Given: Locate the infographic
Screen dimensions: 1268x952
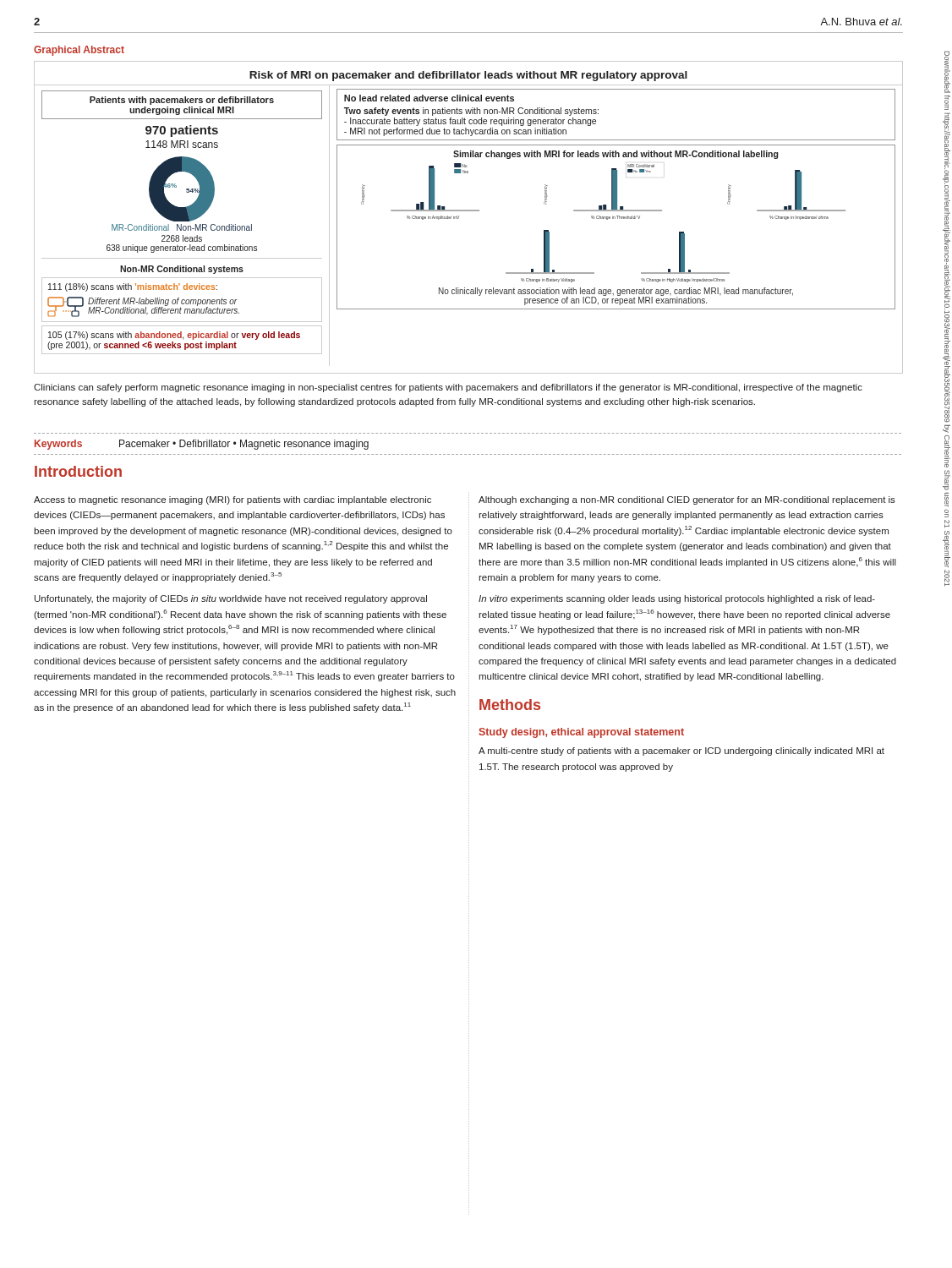Looking at the screenshot, I should [x=468, y=217].
